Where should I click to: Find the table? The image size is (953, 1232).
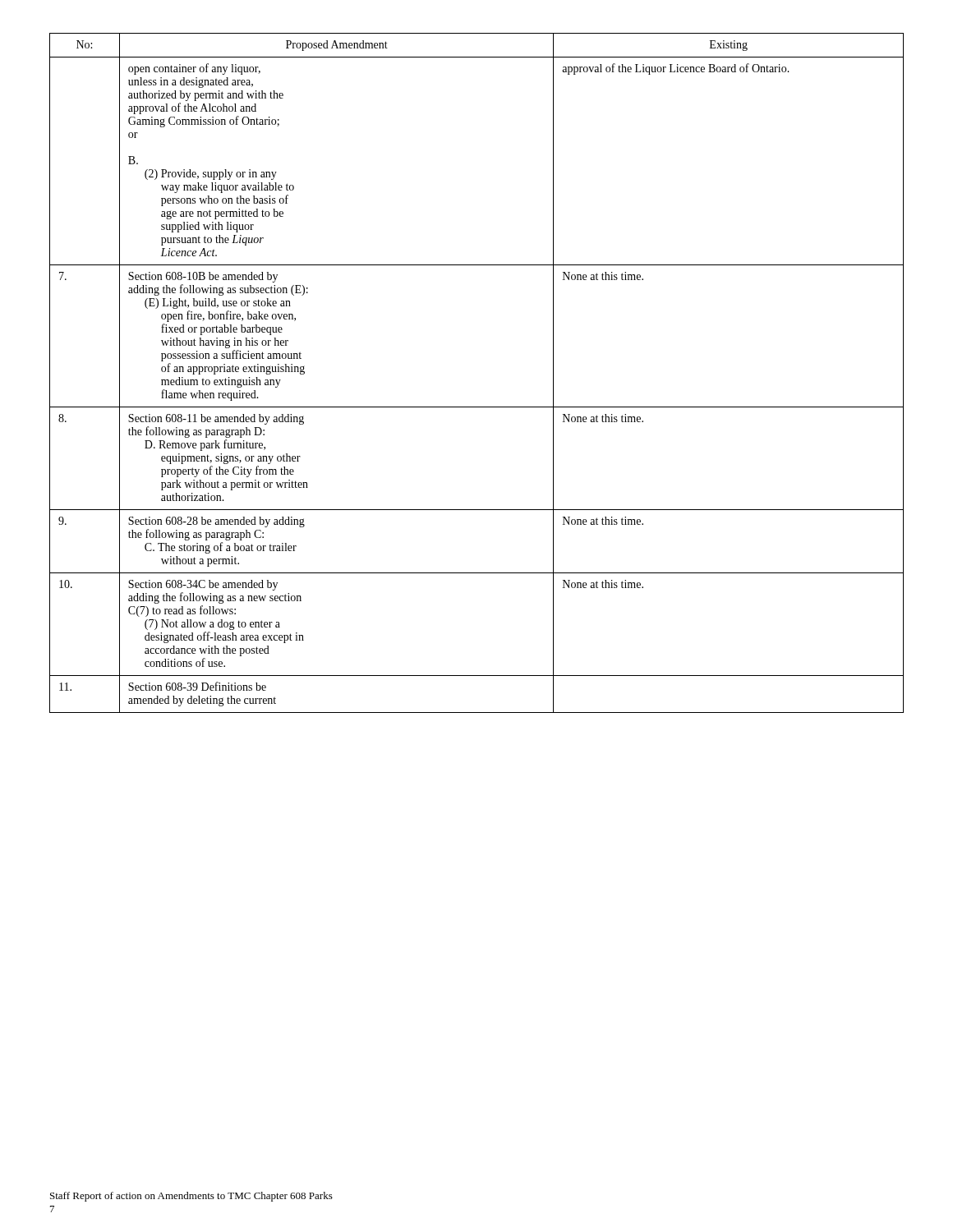click(x=476, y=373)
